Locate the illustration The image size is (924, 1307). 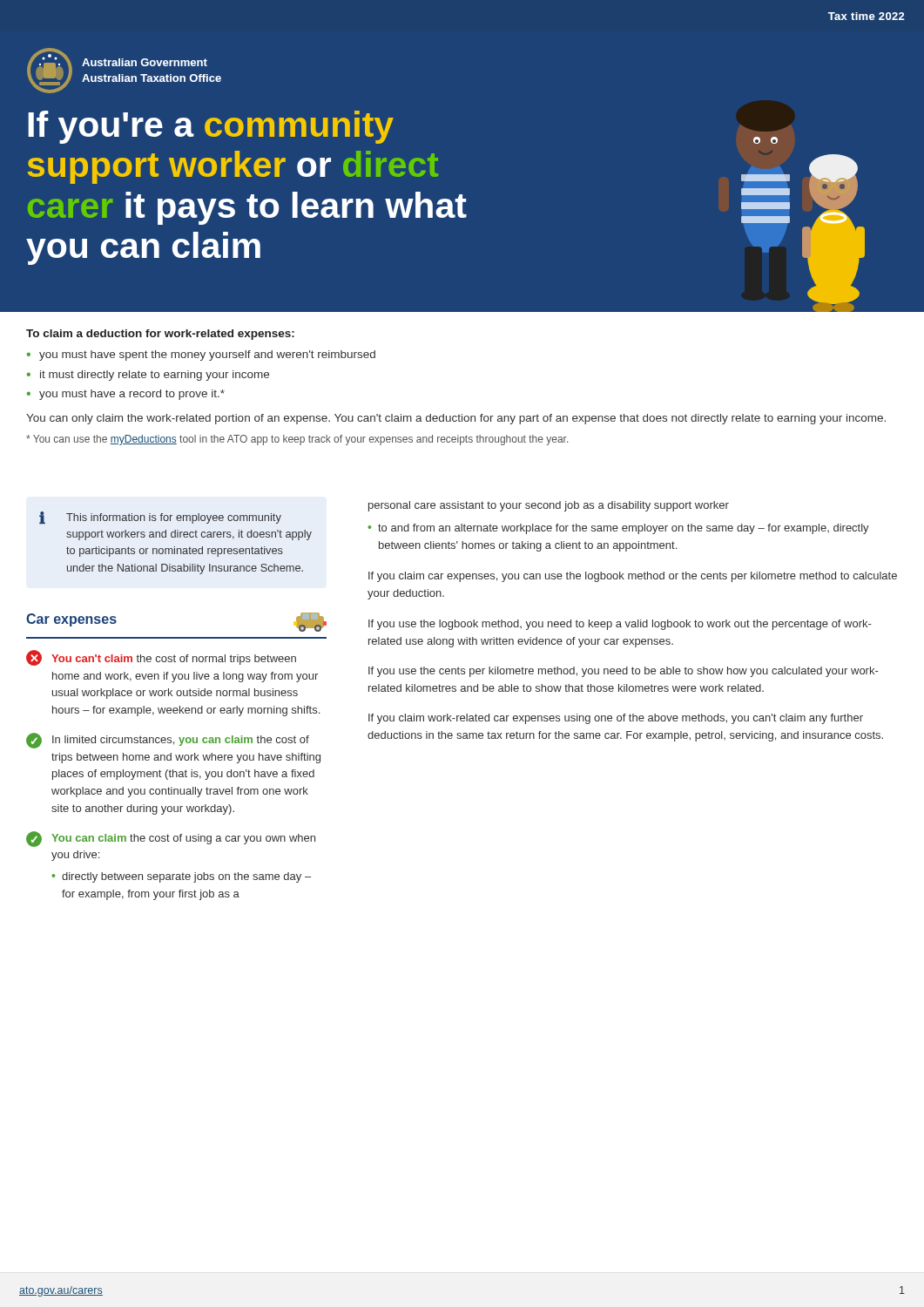[x=783, y=183]
